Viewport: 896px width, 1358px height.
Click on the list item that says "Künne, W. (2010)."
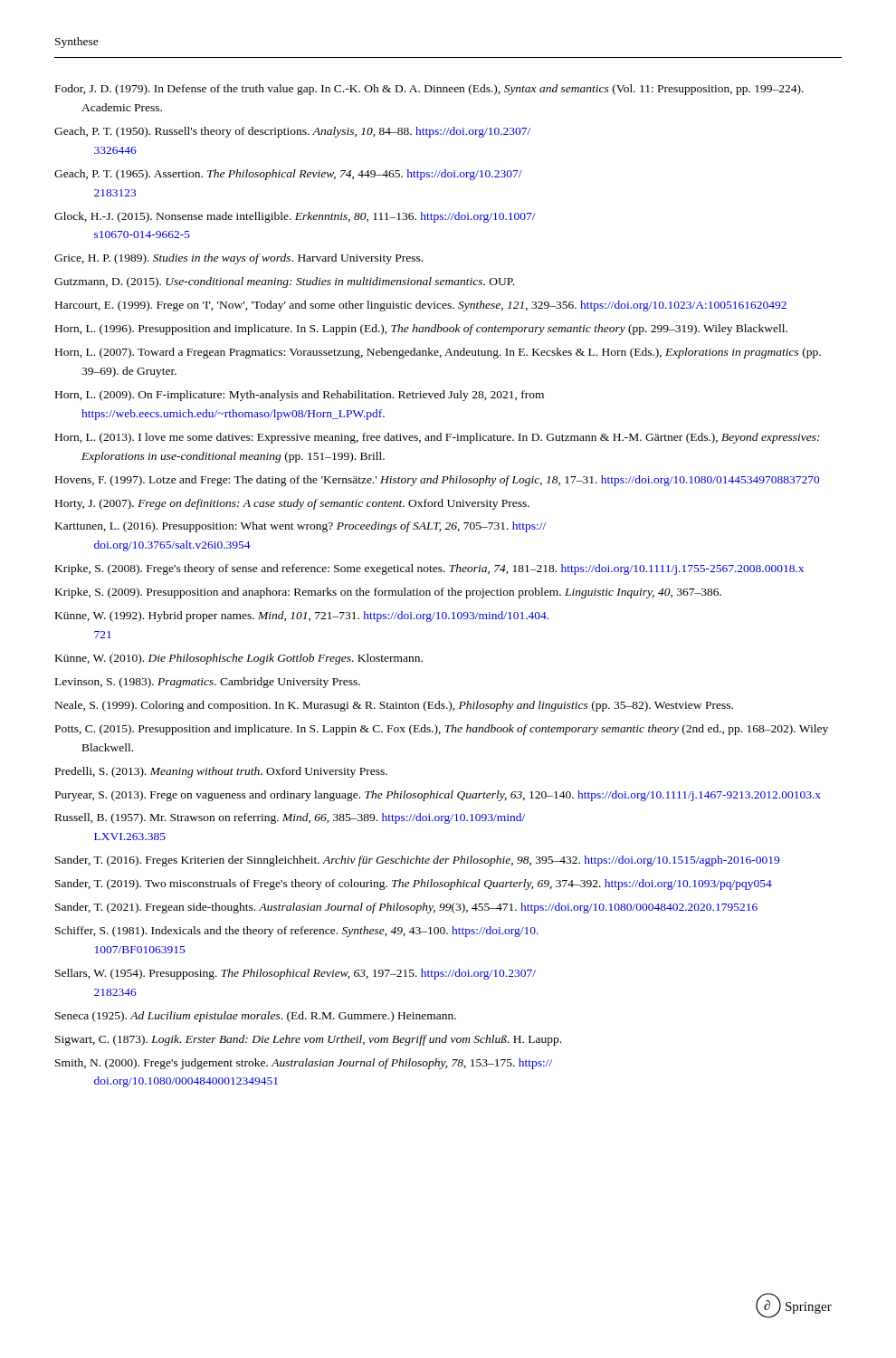coord(239,658)
